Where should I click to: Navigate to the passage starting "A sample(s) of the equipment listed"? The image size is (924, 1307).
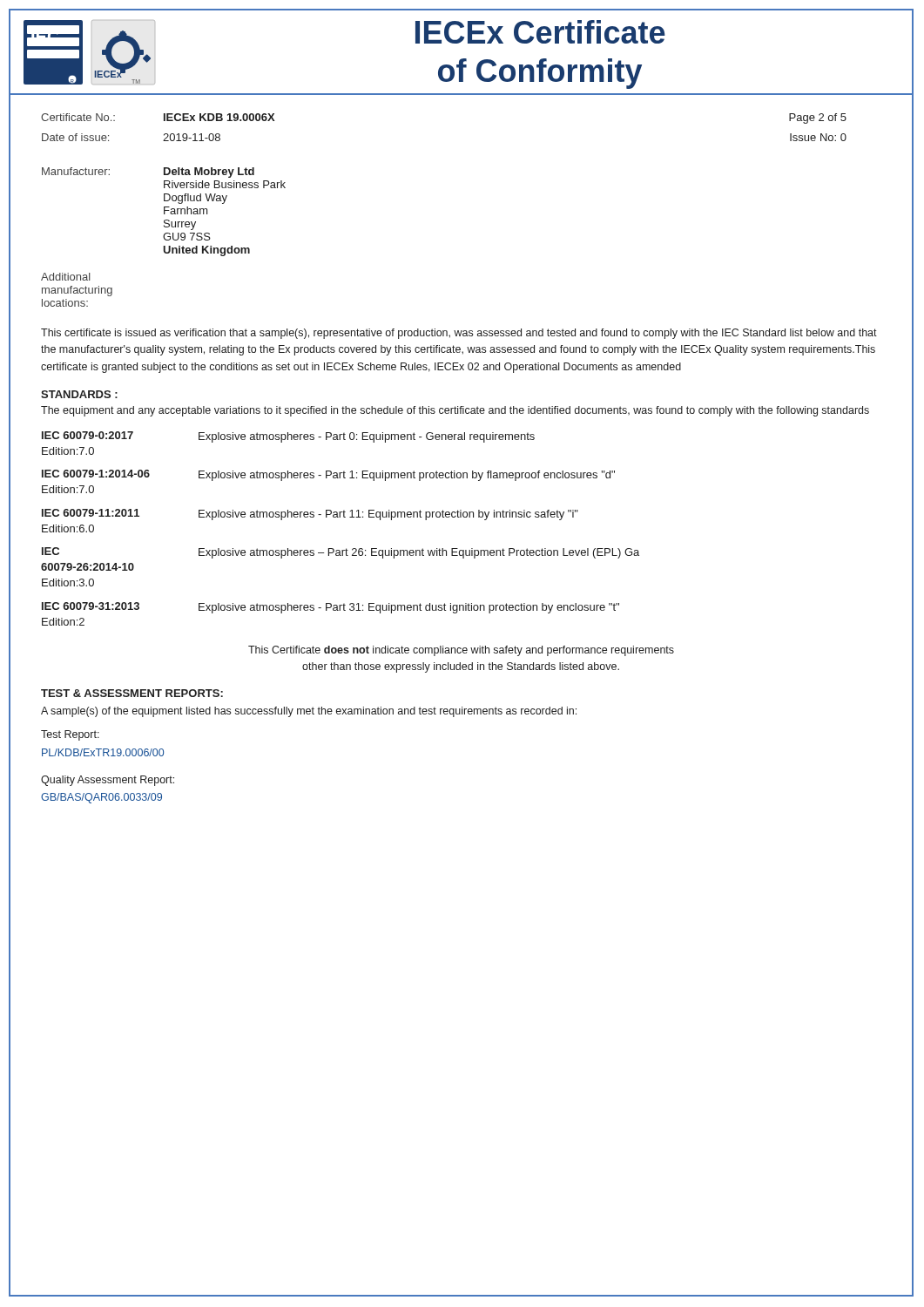309,711
